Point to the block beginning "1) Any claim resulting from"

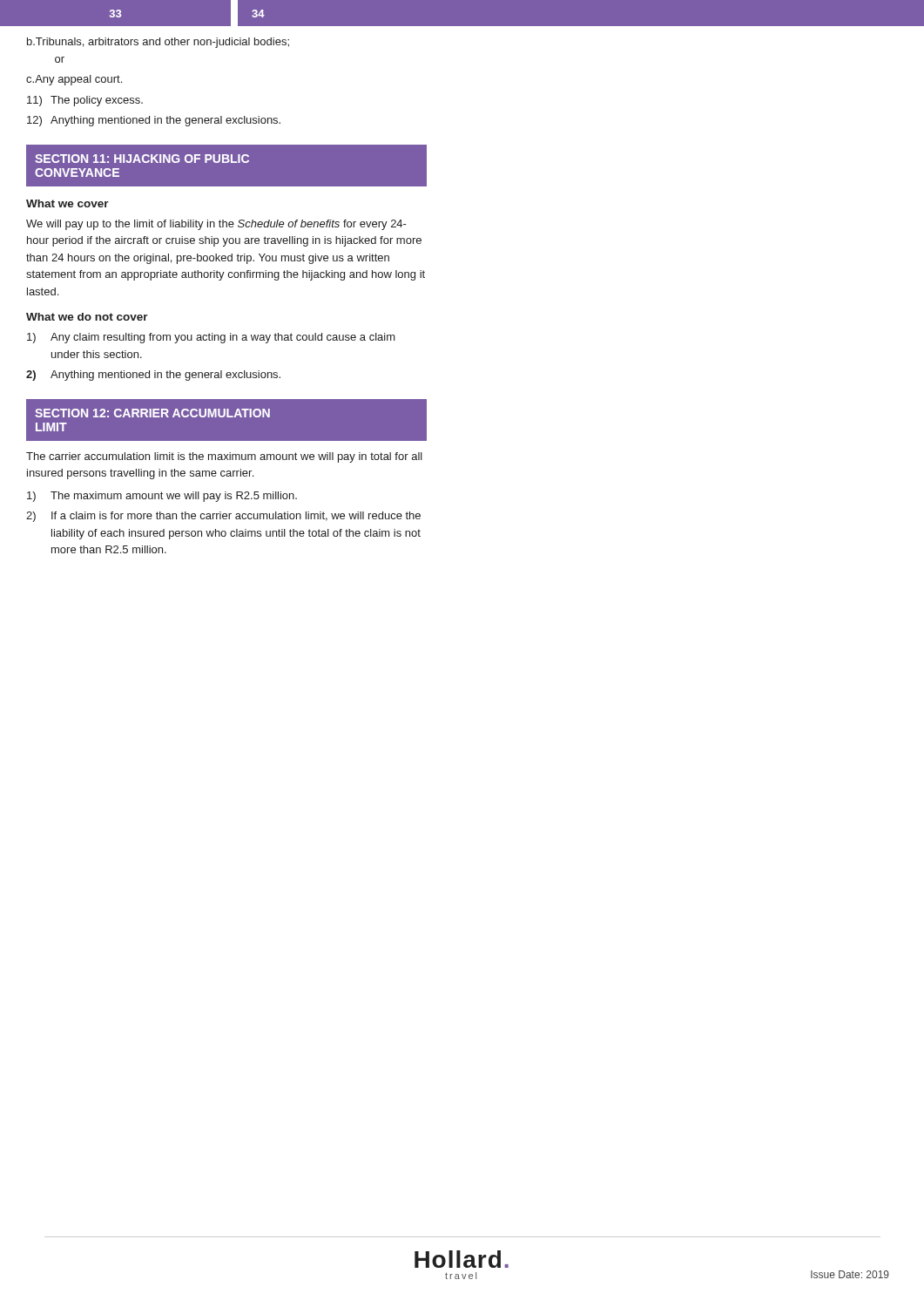(226, 345)
